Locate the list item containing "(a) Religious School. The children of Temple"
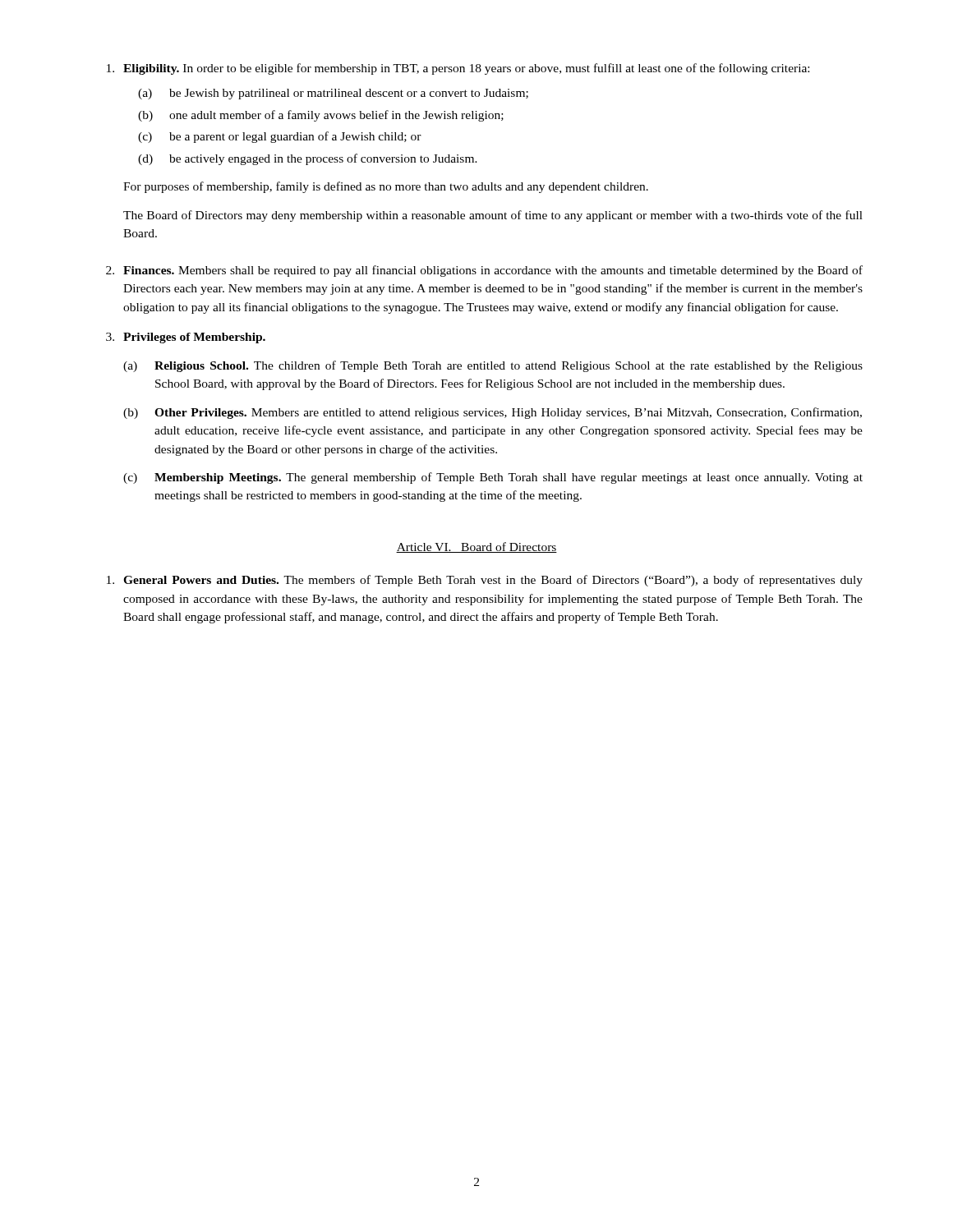Viewport: 953px width, 1232px height. 493,375
